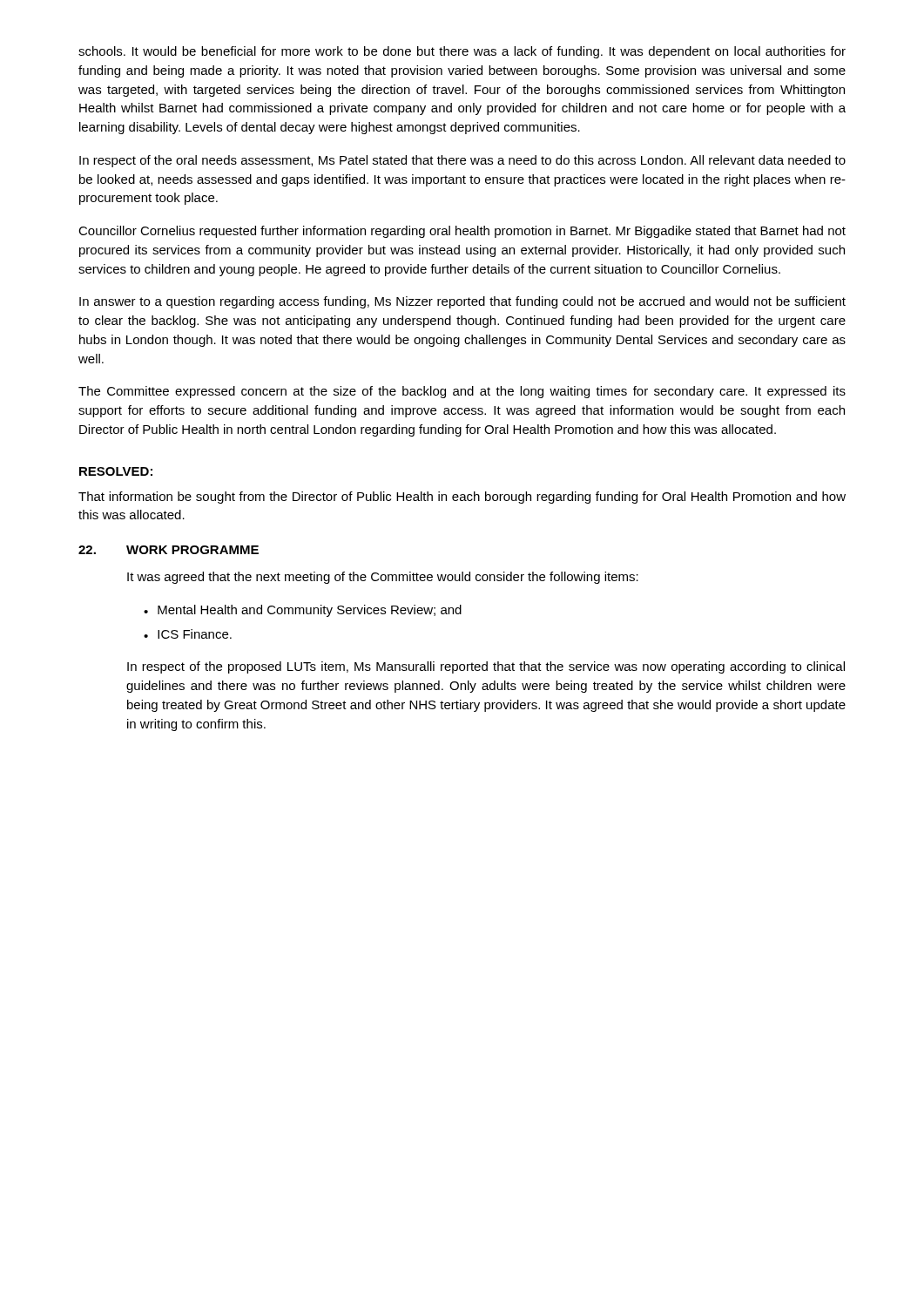Click on the text block containing "In answer to a question regarding access funding,"
This screenshot has height=1307, width=924.
point(462,330)
